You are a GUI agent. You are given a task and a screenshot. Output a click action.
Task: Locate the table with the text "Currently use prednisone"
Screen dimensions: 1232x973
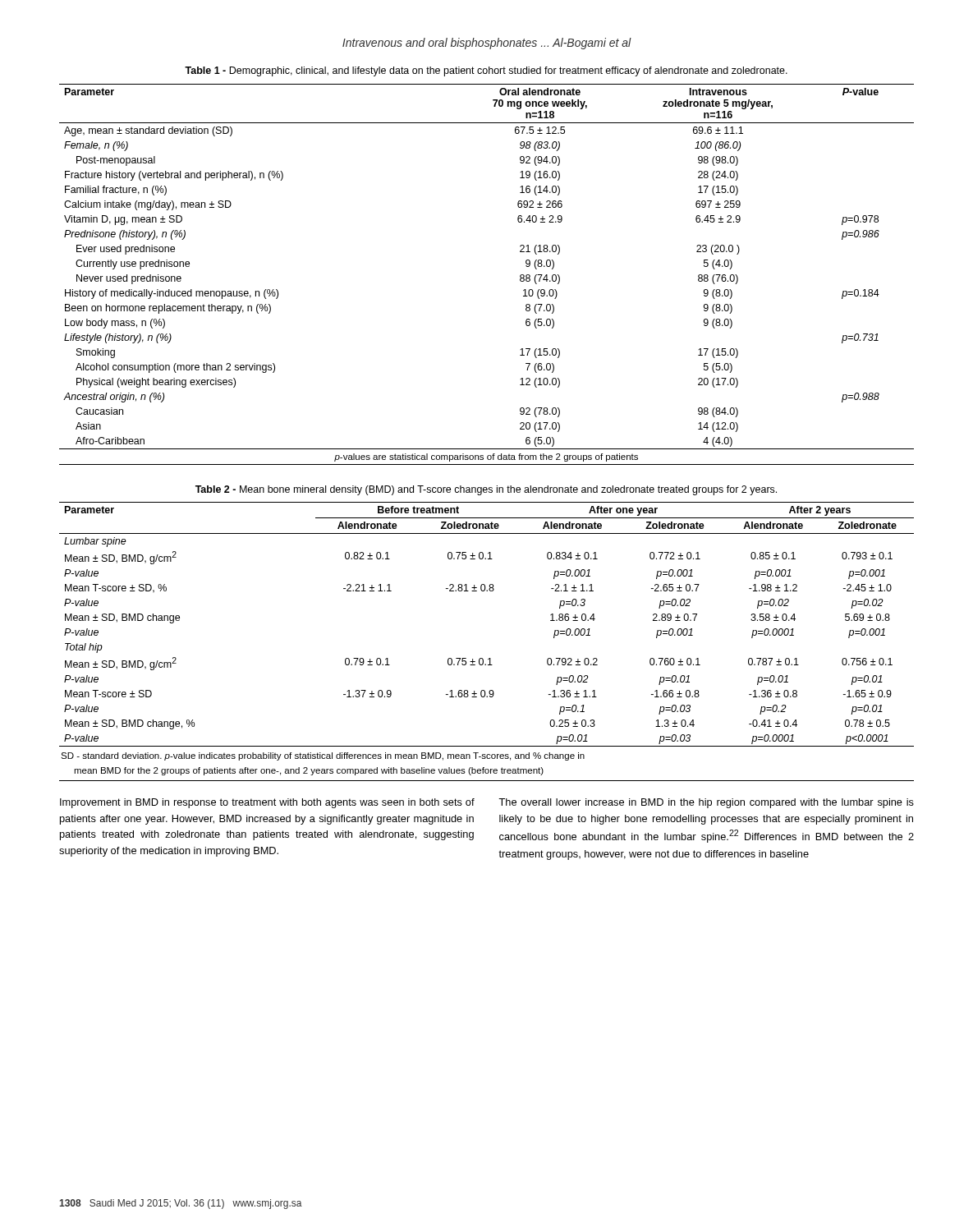pos(486,274)
